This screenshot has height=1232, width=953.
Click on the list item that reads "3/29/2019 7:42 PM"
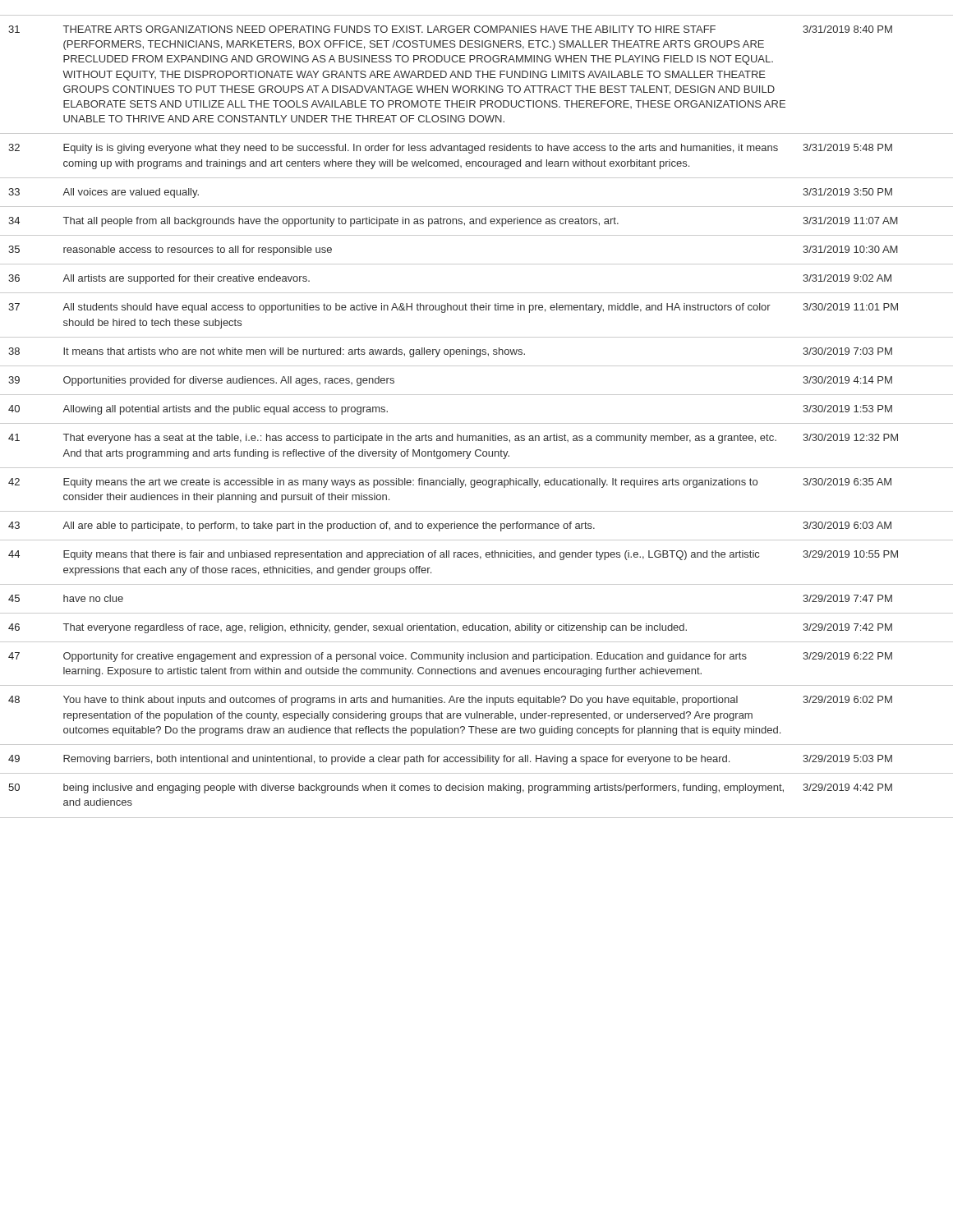(x=848, y=627)
